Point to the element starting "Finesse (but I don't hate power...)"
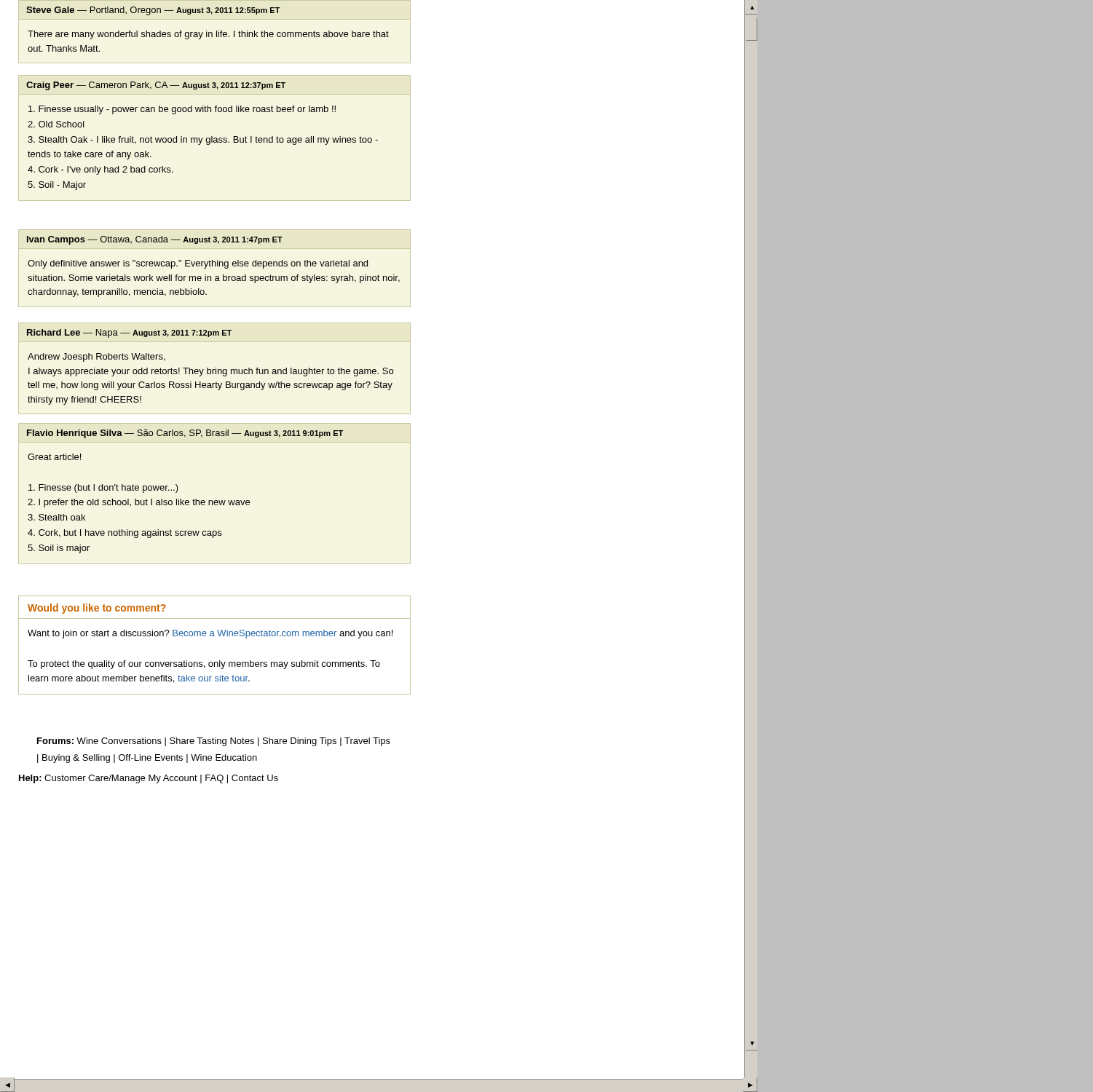The image size is (1093, 1092). [103, 487]
